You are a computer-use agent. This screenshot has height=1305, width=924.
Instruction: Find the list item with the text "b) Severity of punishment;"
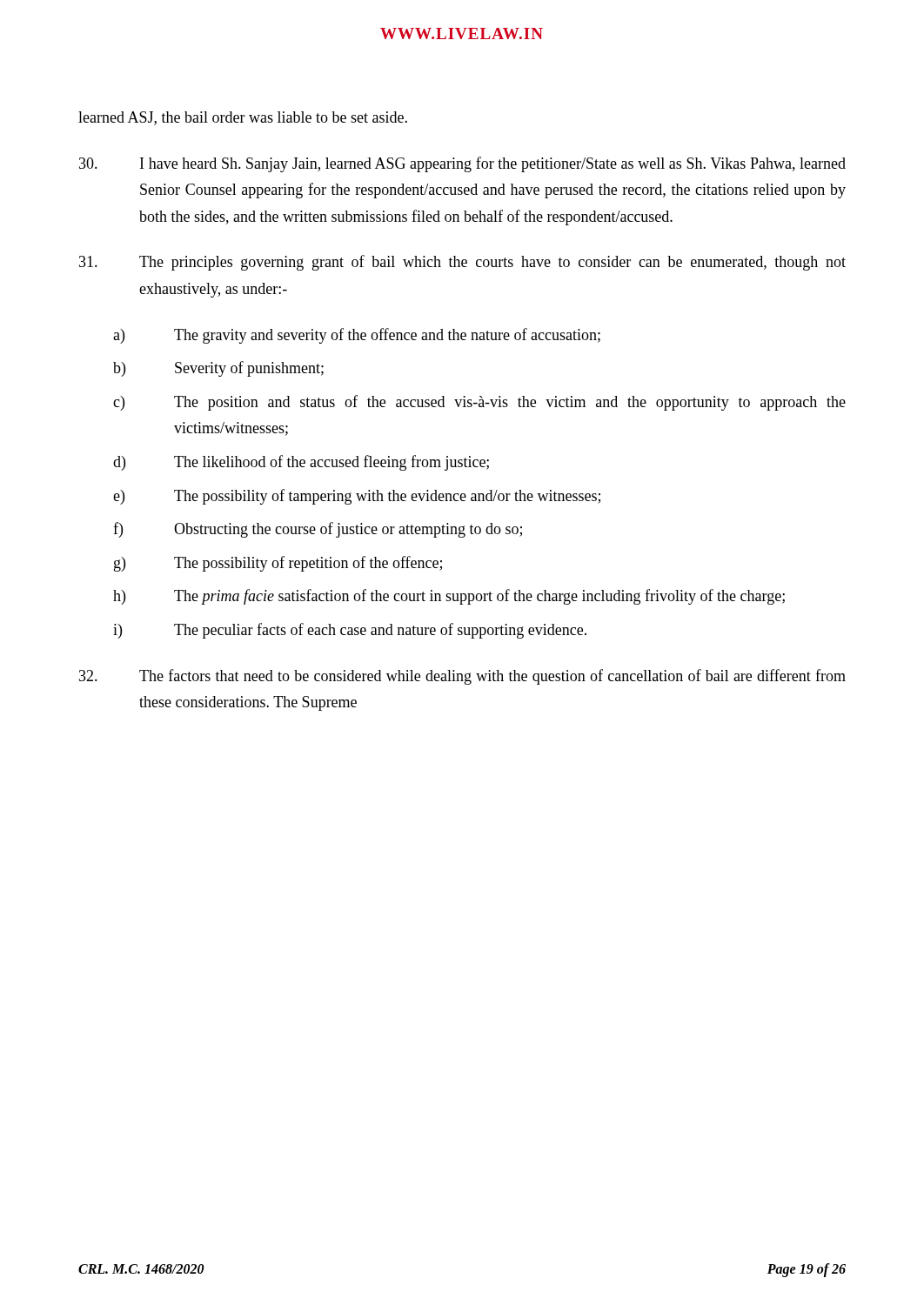(218, 369)
